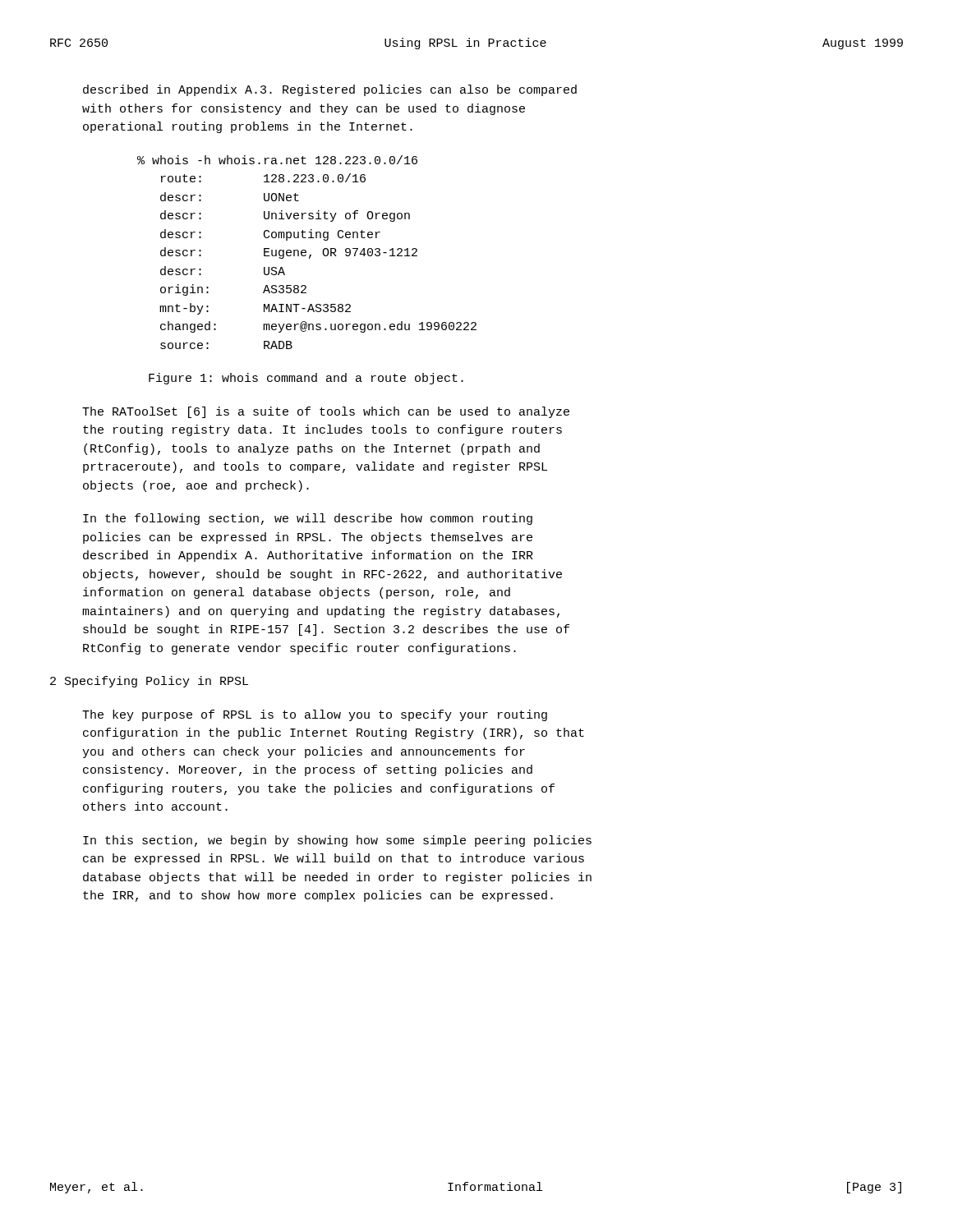953x1232 pixels.
Task: Click the passage that begins "The RAToolSet [6] is a suite of"
Action: pyautogui.click(x=326, y=449)
